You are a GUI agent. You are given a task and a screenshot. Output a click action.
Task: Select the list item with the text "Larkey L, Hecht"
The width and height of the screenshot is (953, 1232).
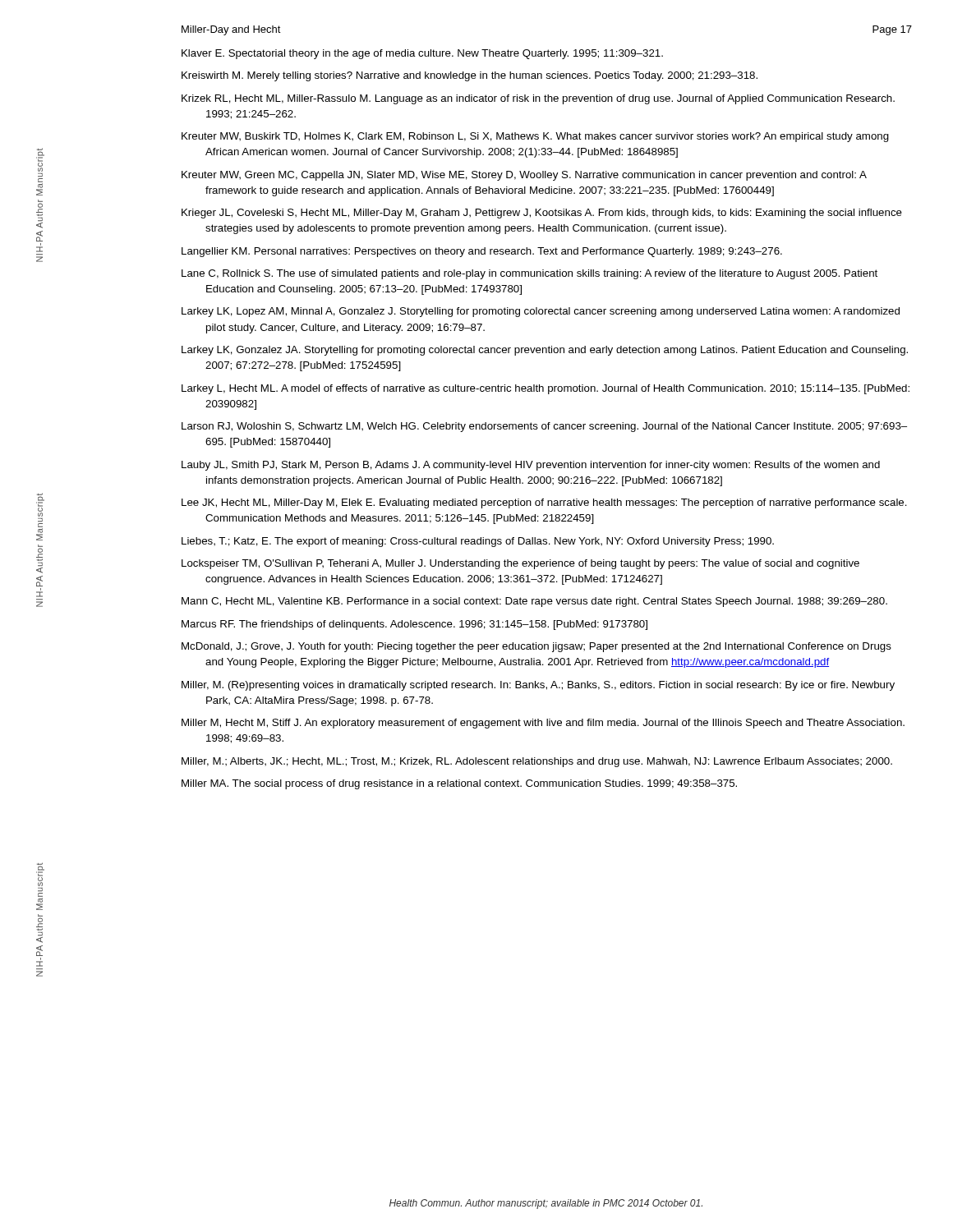[x=546, y=396]
